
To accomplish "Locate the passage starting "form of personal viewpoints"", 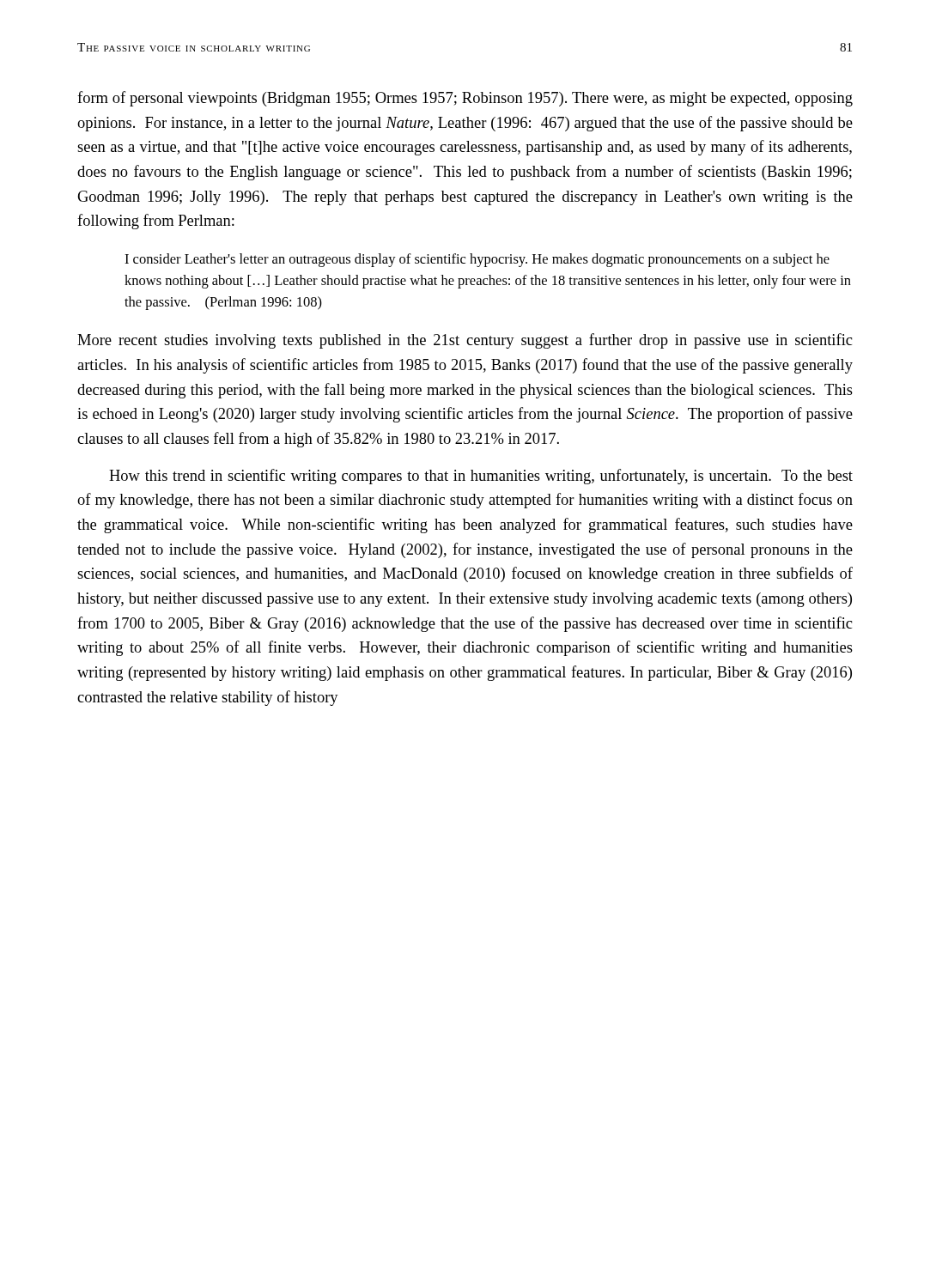I will tap(465, 159).
